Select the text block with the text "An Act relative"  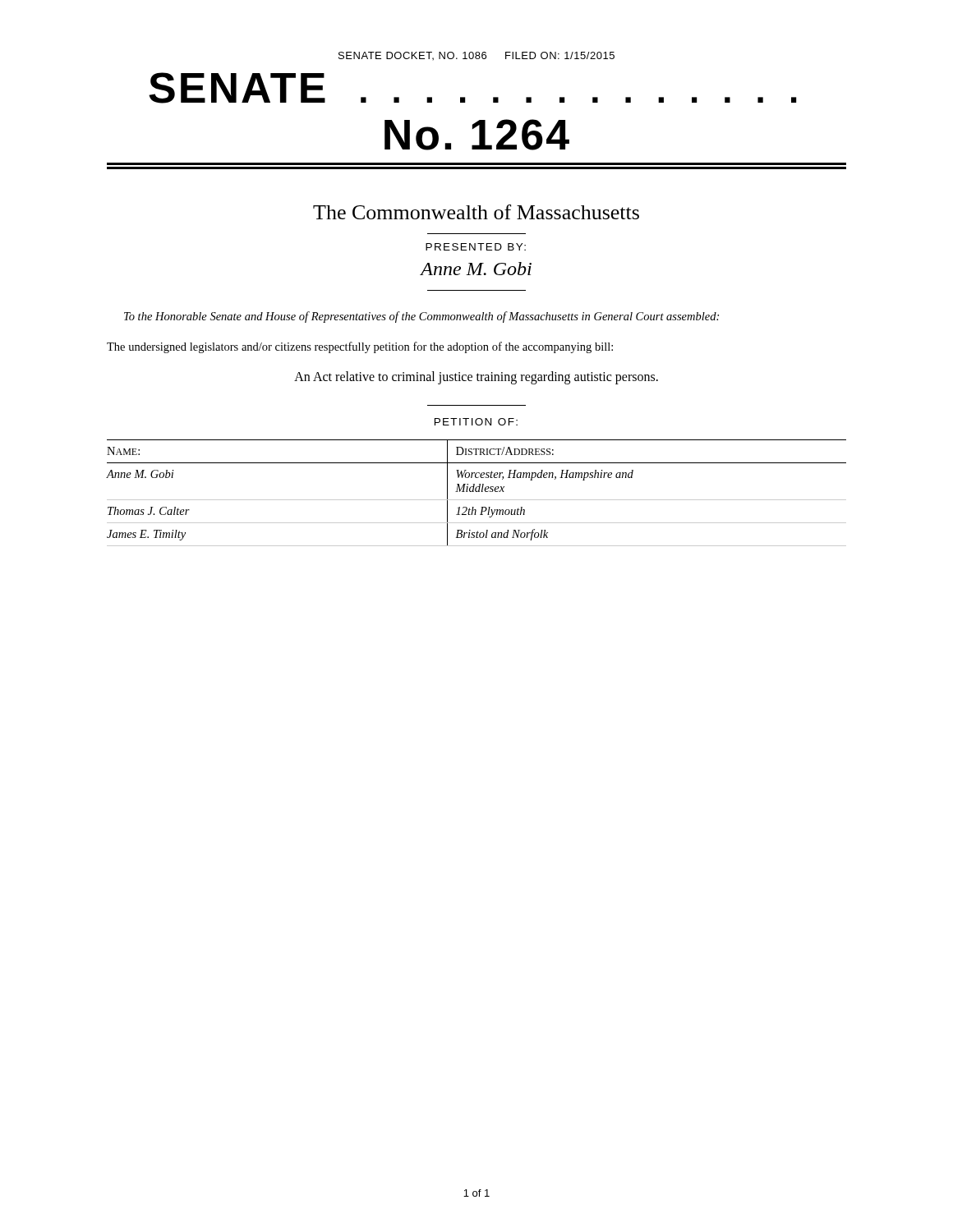click(476, 377)
